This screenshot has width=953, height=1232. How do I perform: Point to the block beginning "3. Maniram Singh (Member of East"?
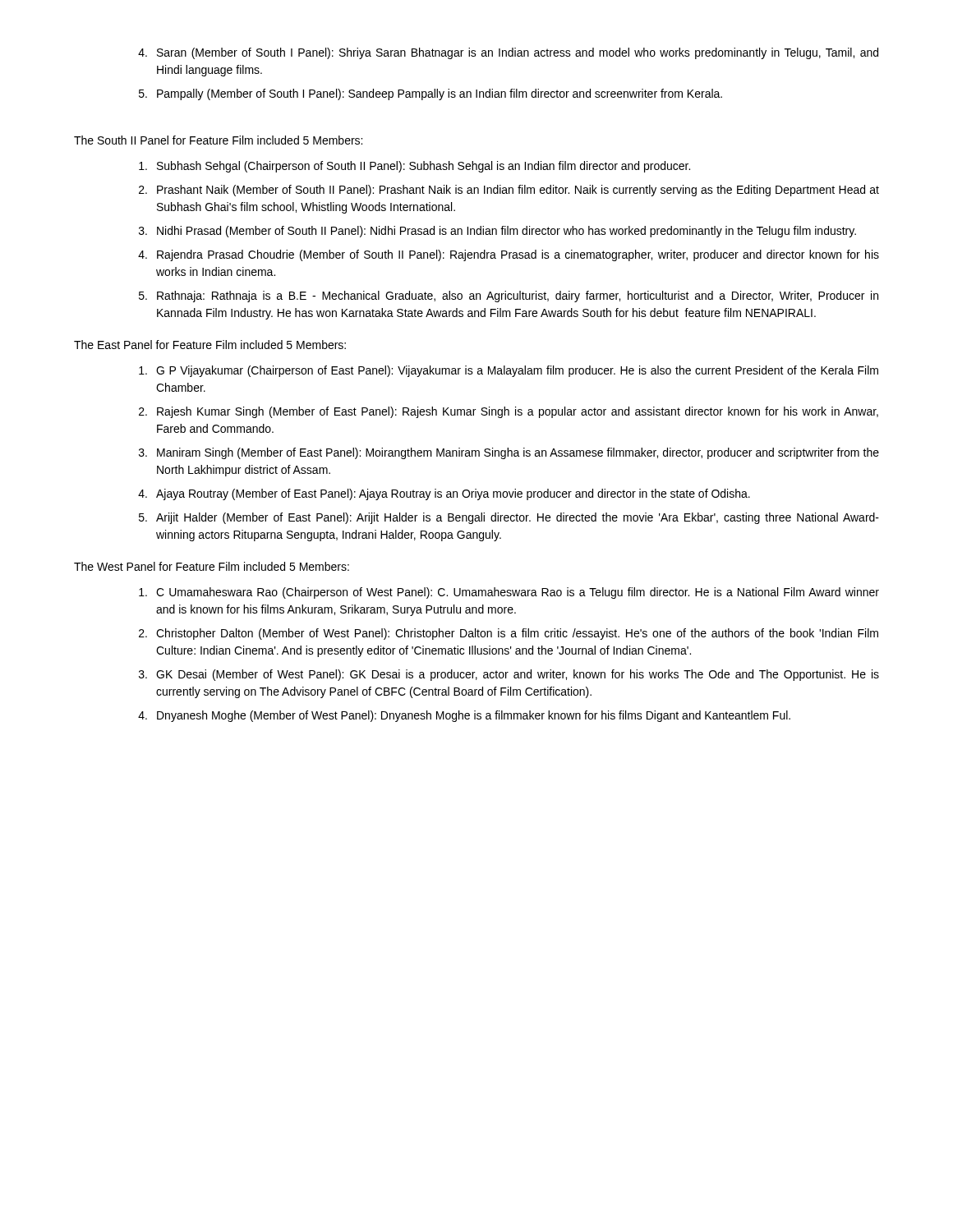tap(501, 462)
